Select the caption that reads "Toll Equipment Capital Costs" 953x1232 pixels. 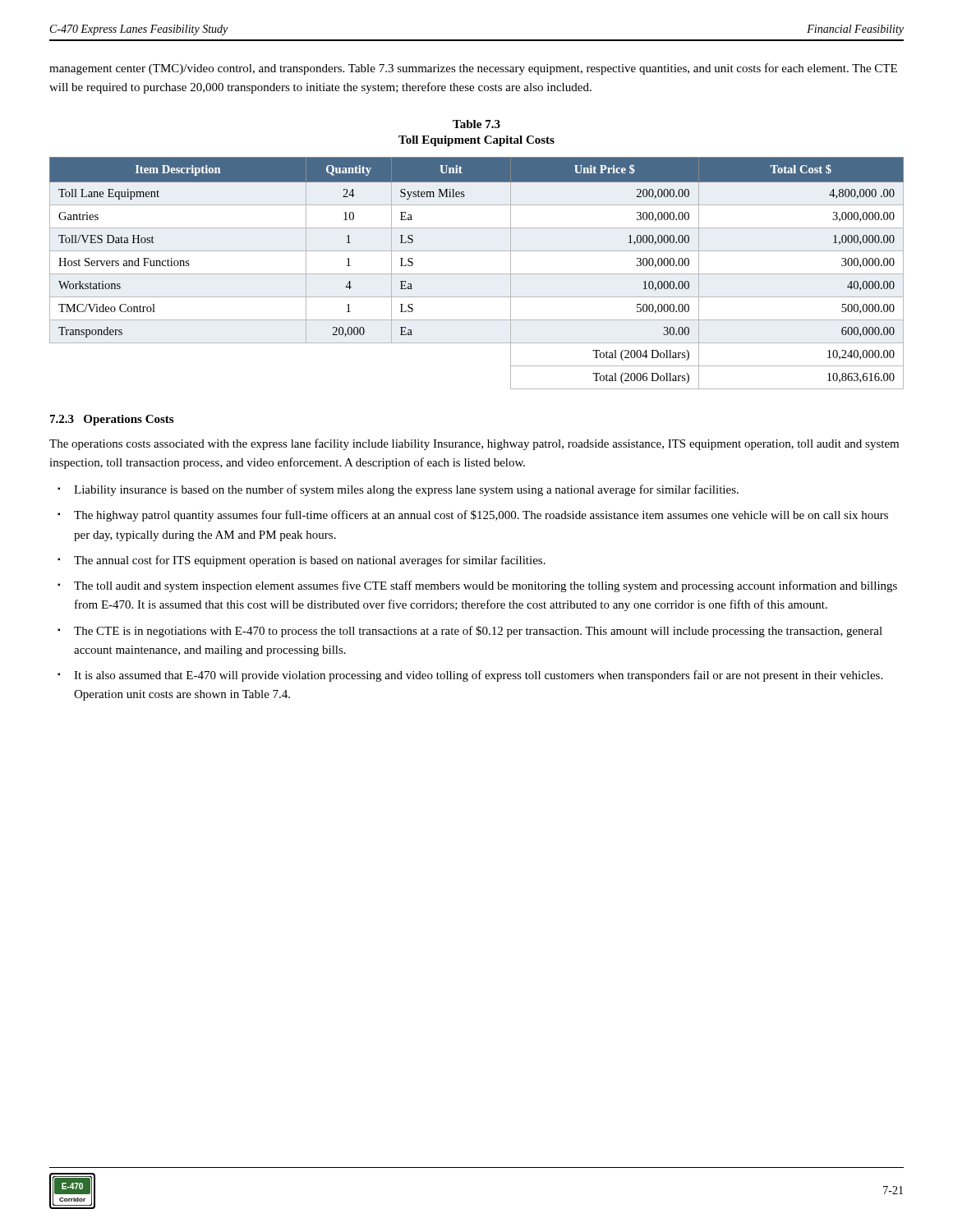[476, 139]
